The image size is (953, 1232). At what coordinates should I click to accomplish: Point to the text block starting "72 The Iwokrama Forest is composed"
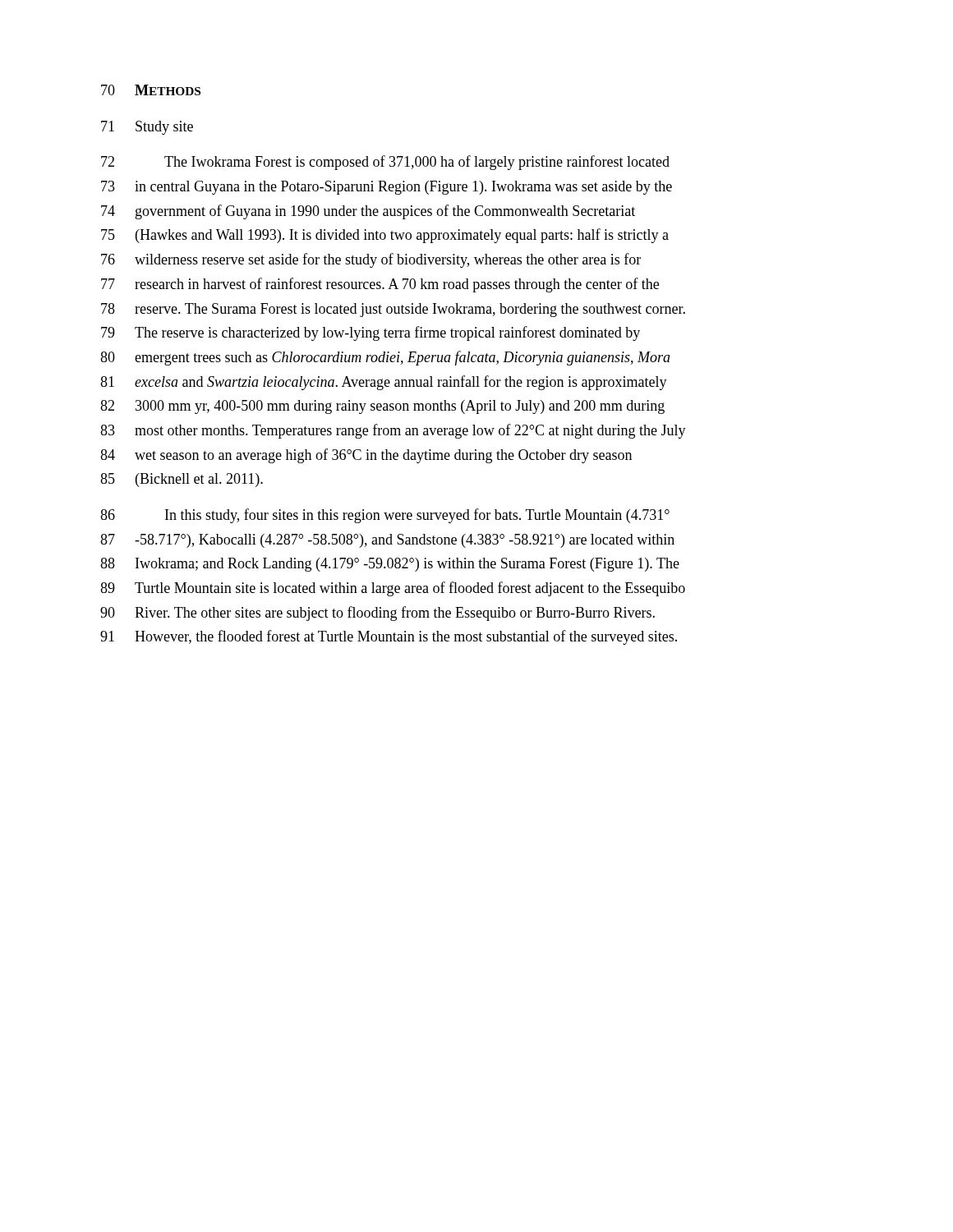tap(476, 321)
